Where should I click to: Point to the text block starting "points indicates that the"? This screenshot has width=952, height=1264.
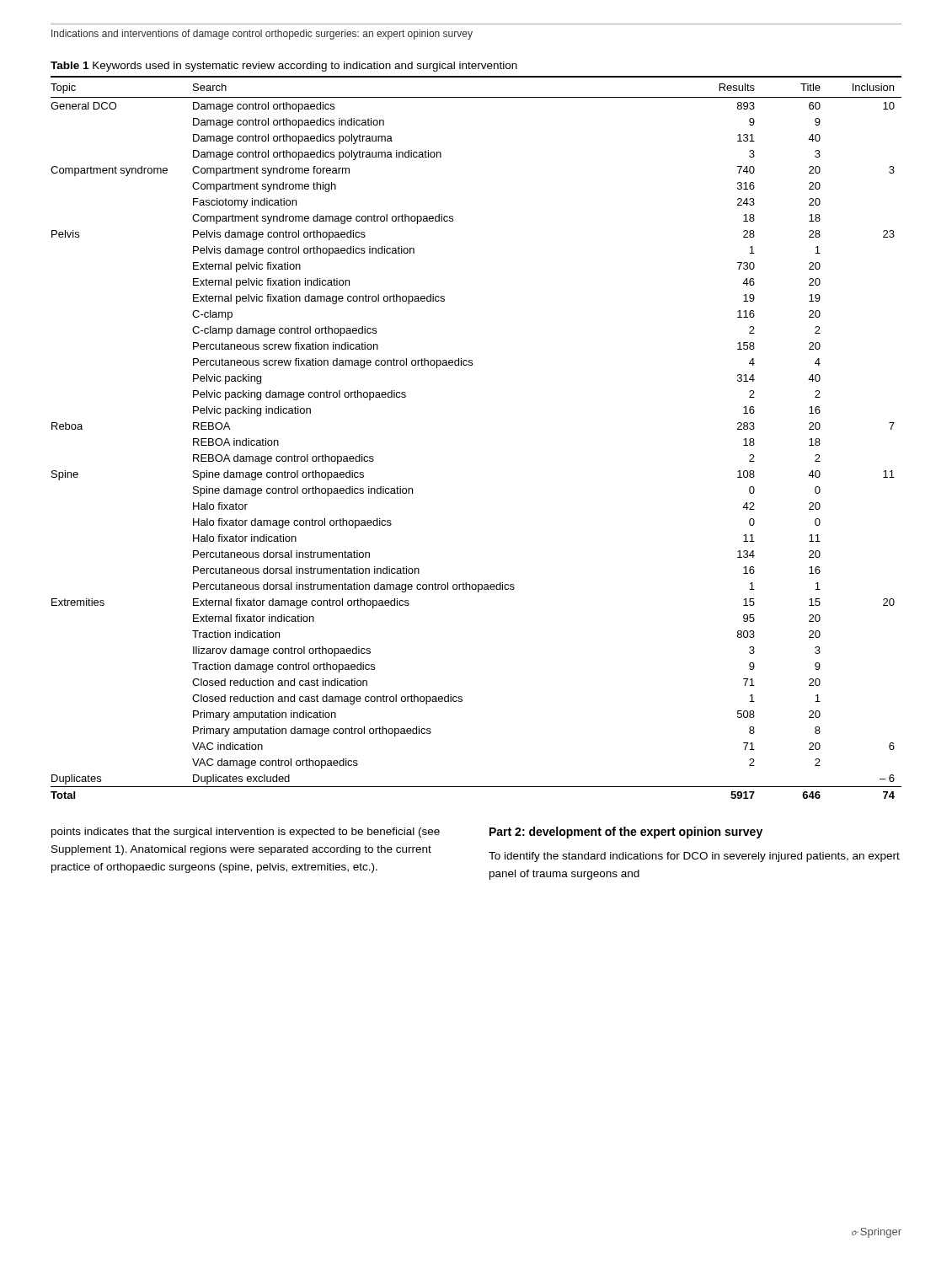(x=245, y=849)
